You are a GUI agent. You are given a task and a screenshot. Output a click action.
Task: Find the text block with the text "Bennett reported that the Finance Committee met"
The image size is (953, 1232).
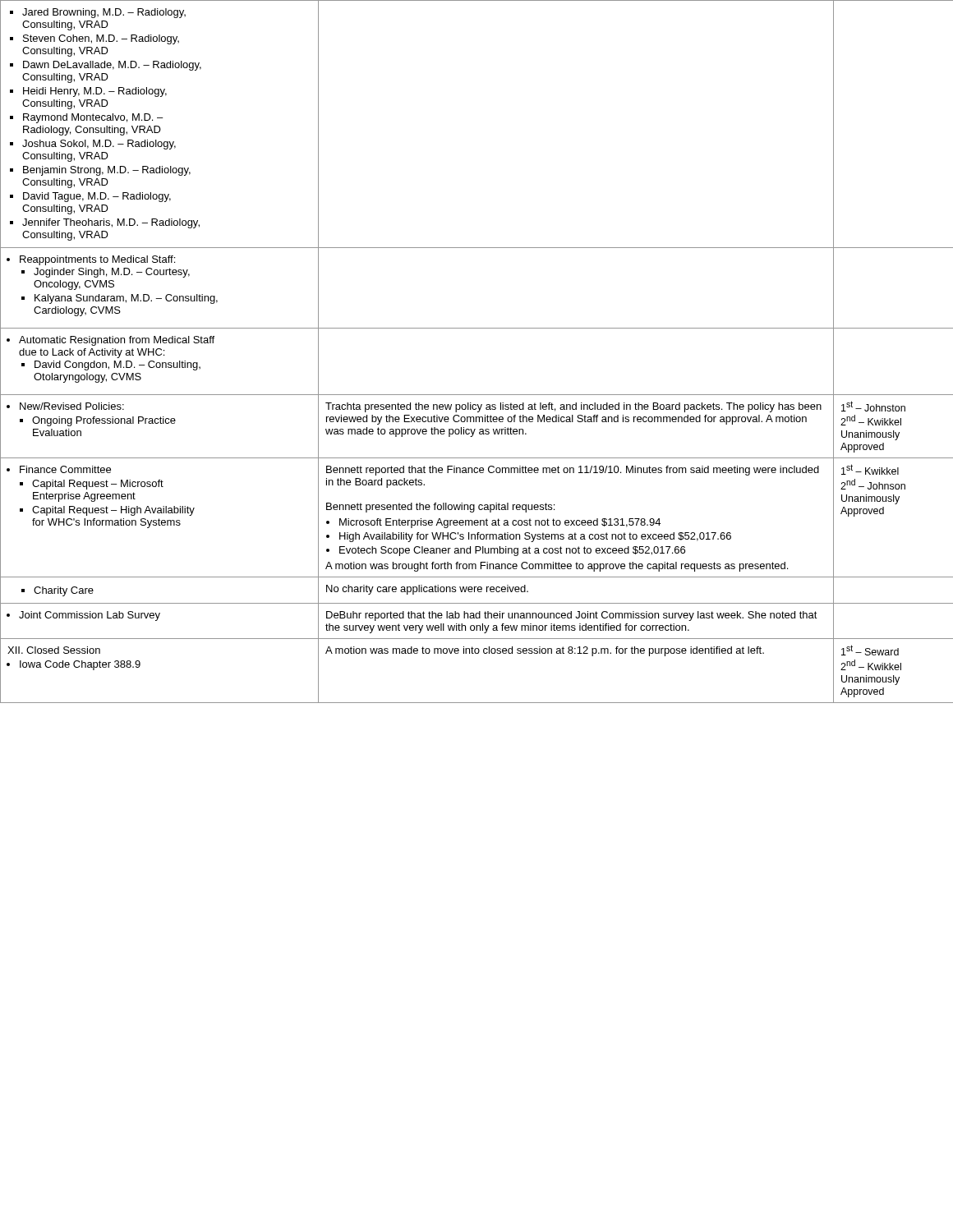576,518
